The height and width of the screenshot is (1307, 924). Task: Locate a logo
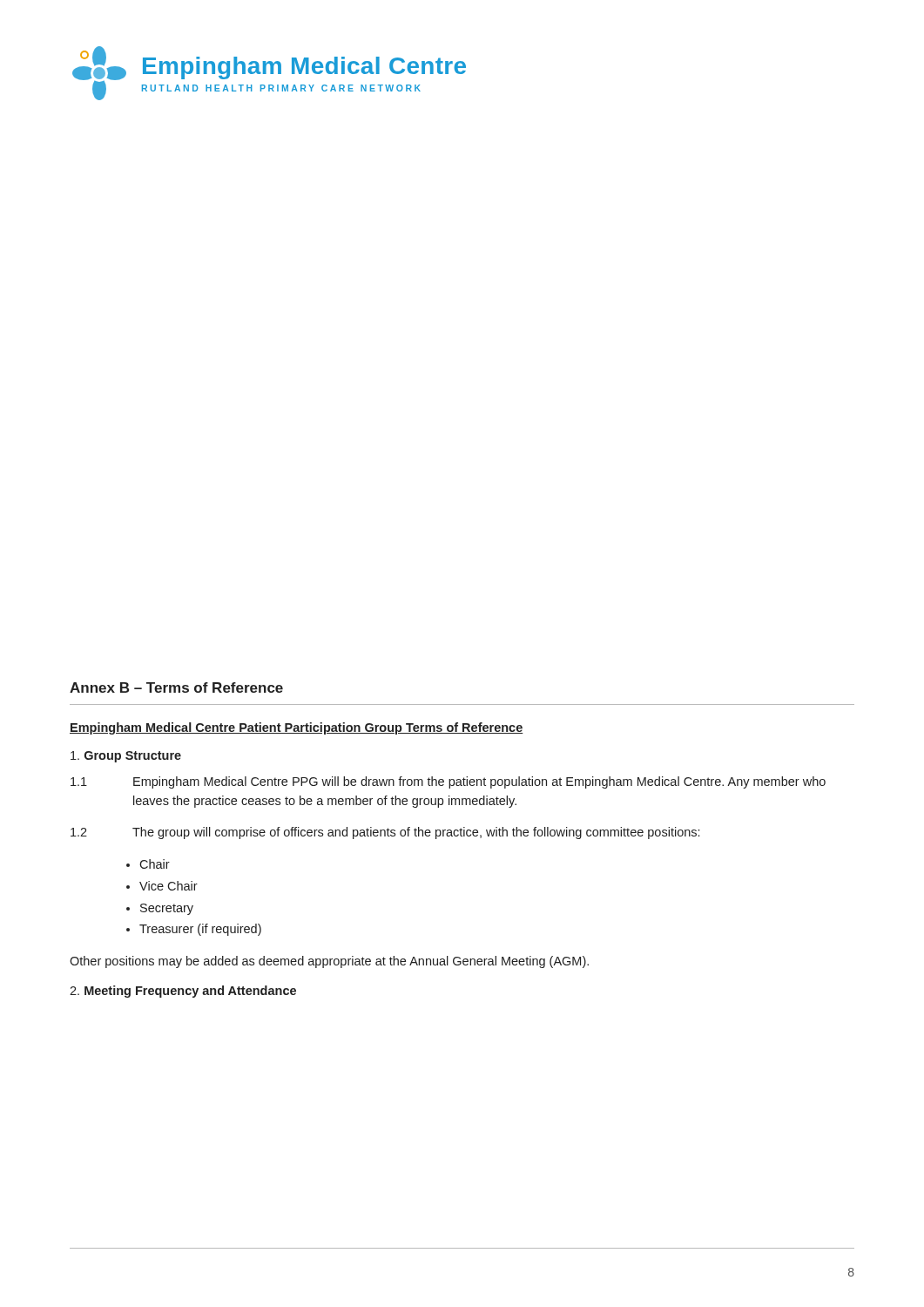(462, 73)
